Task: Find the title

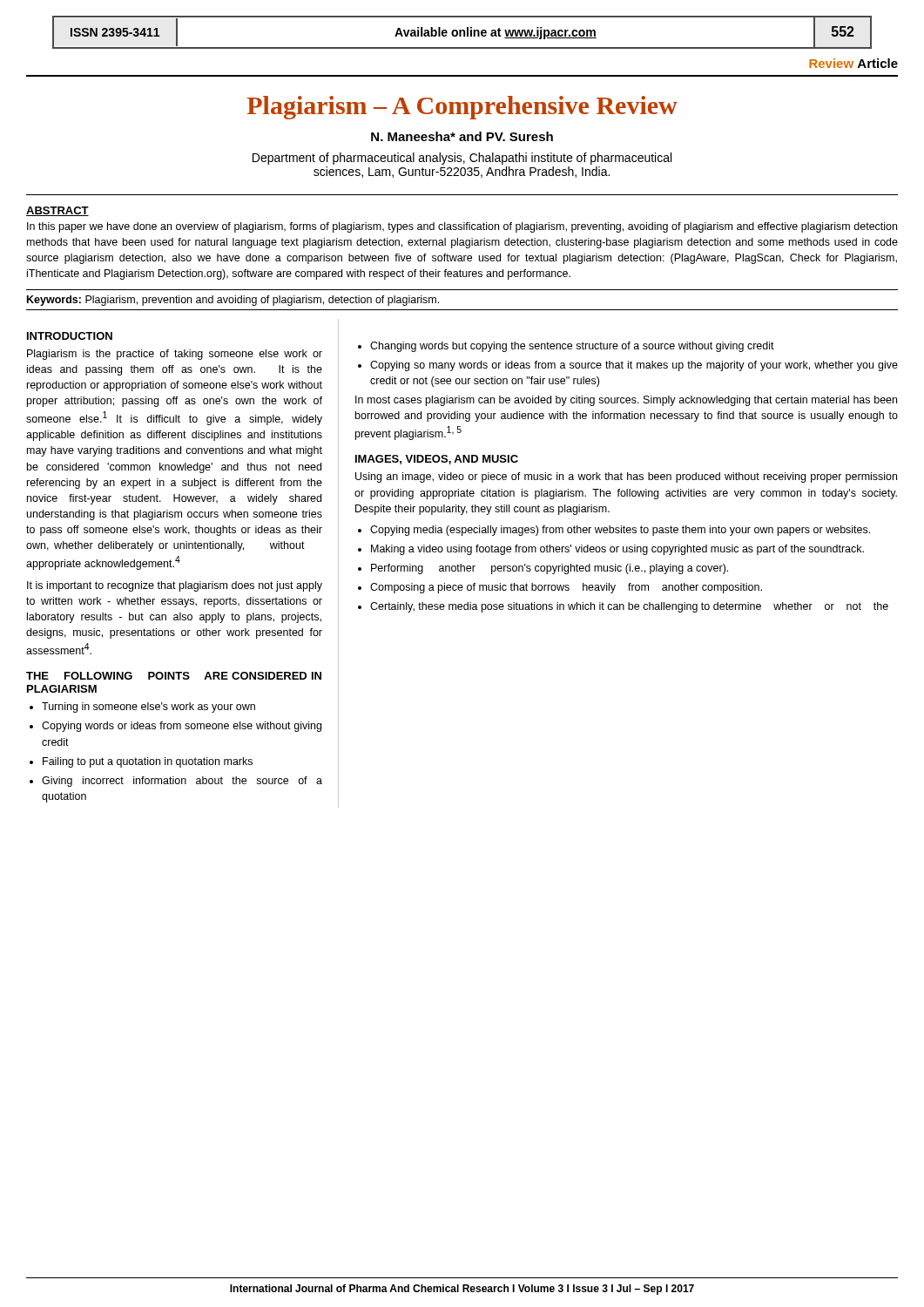Action: (462, 105)
